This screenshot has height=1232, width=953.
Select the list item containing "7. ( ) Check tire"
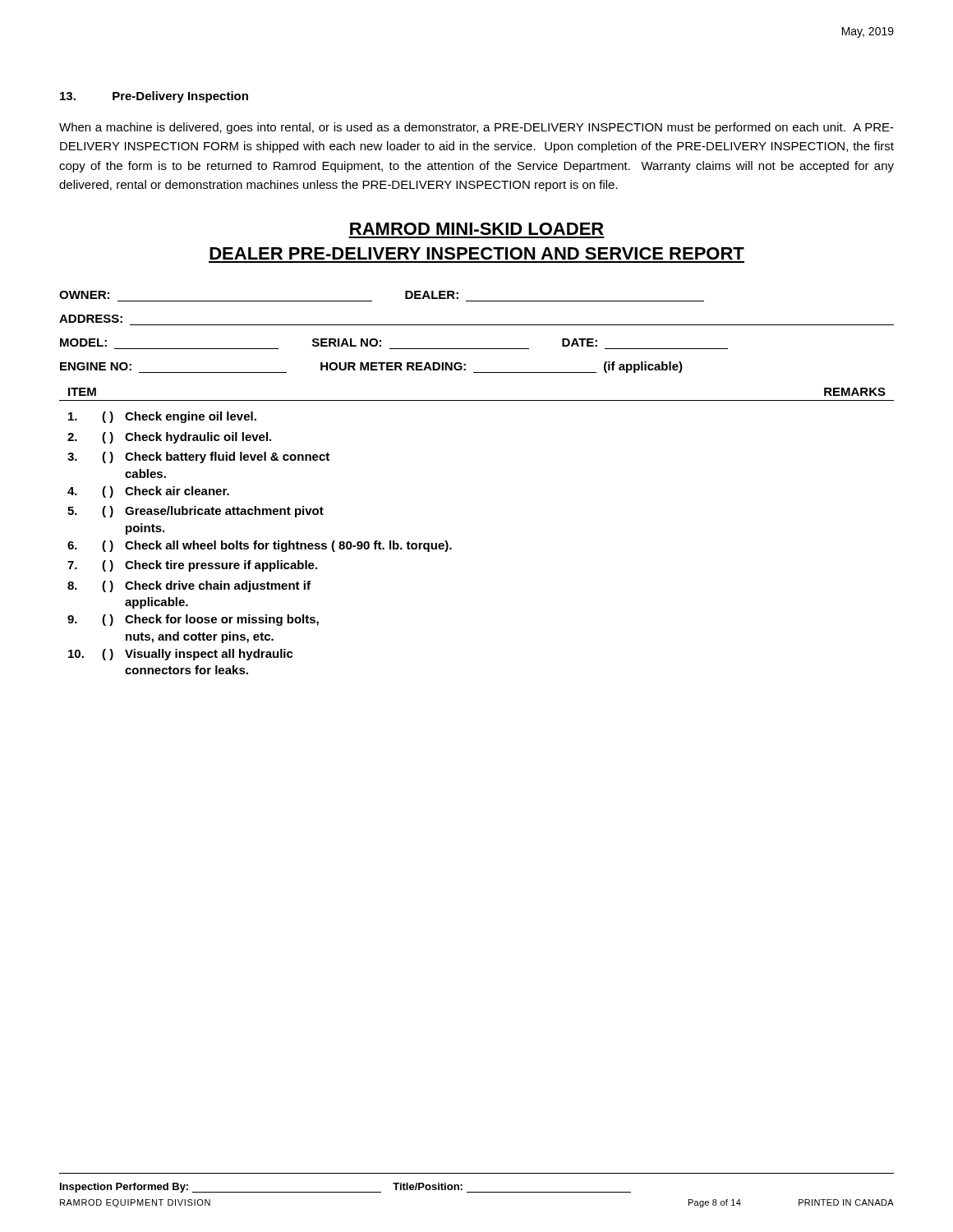click(192, 566)
